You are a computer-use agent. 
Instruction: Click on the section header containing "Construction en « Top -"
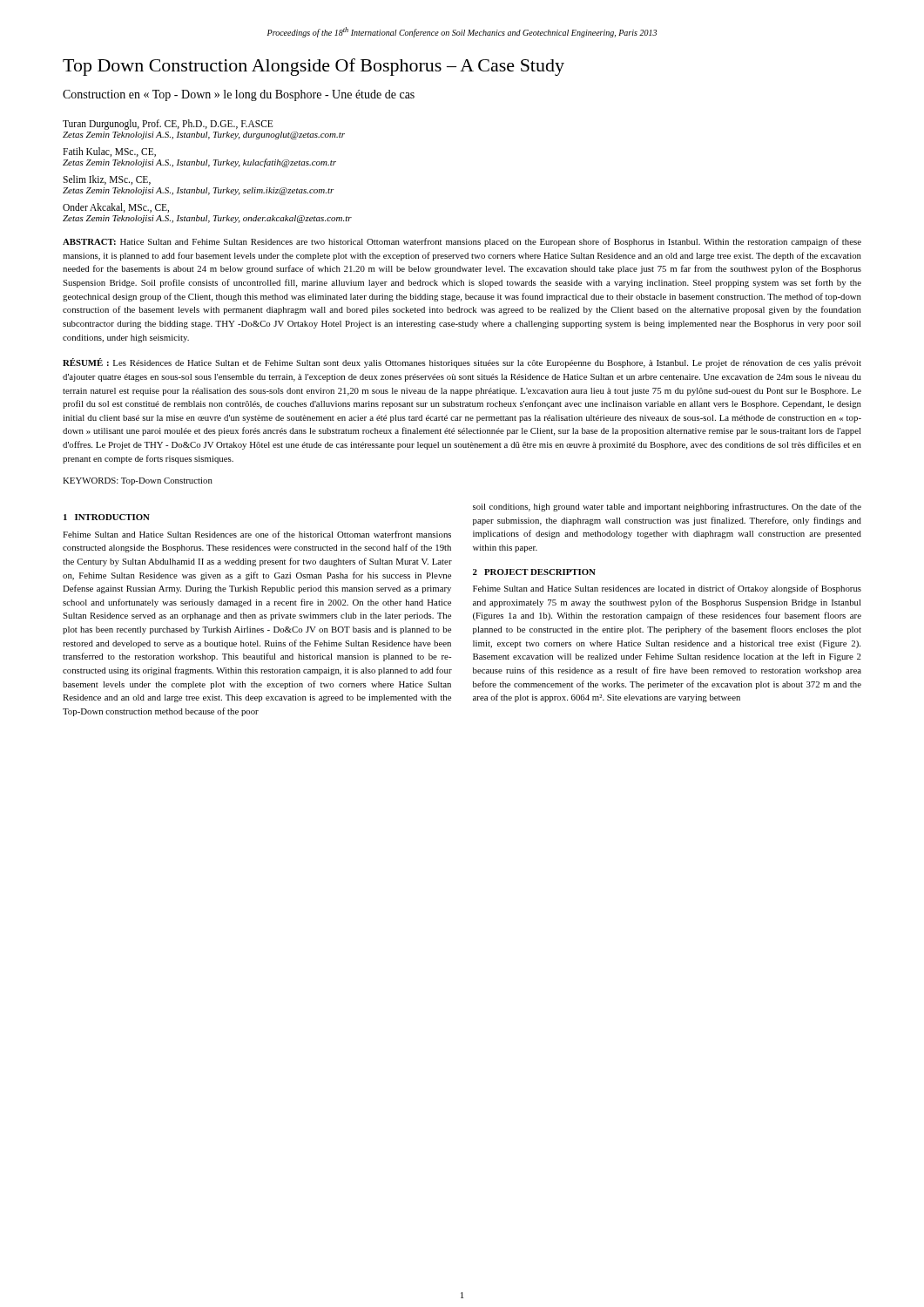(239, 94)
